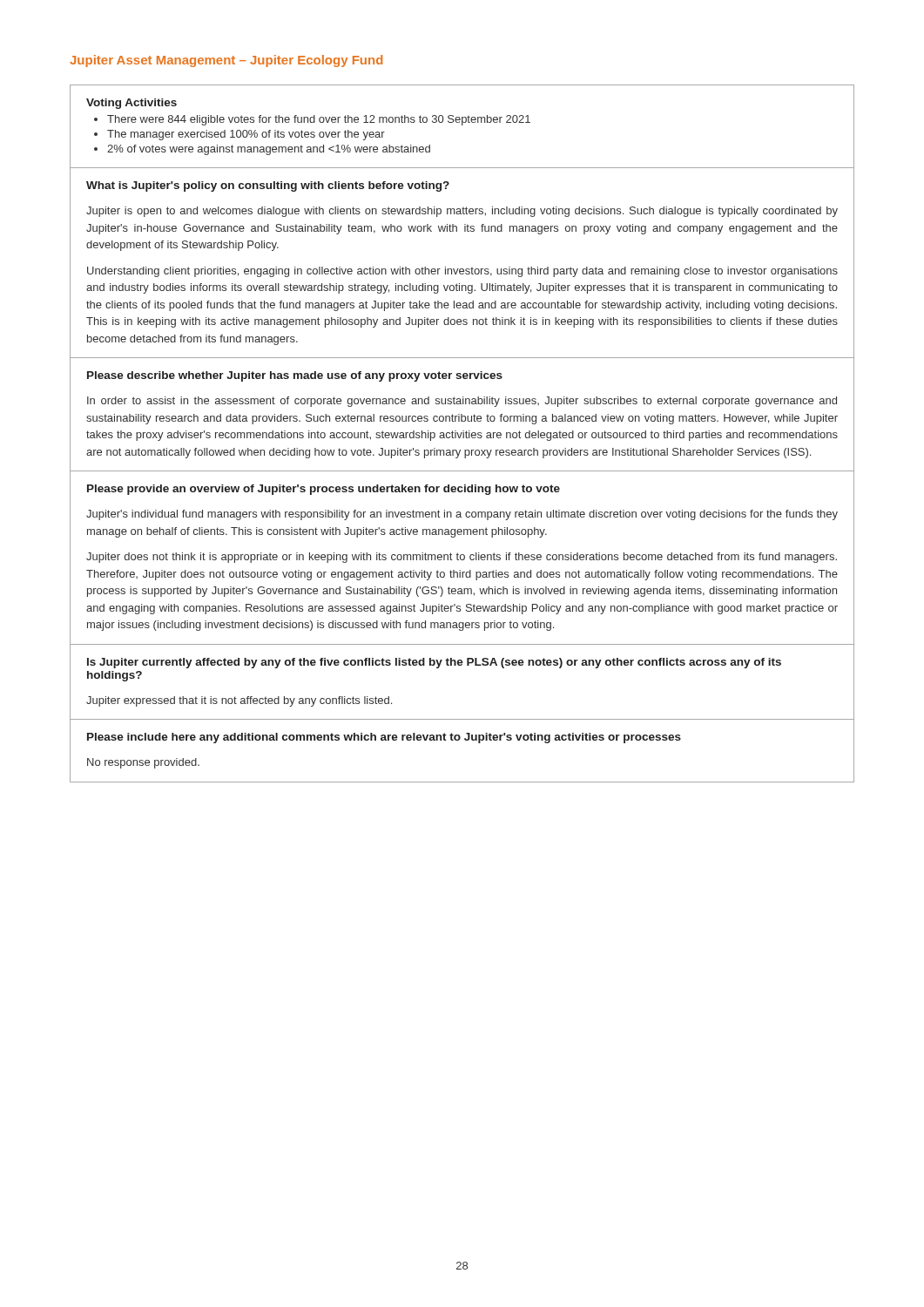This screenshot has width=924, height=1307.
Task: Find the passage starting "Jupiter expressed that it"
Action: [x=239, y=701]
